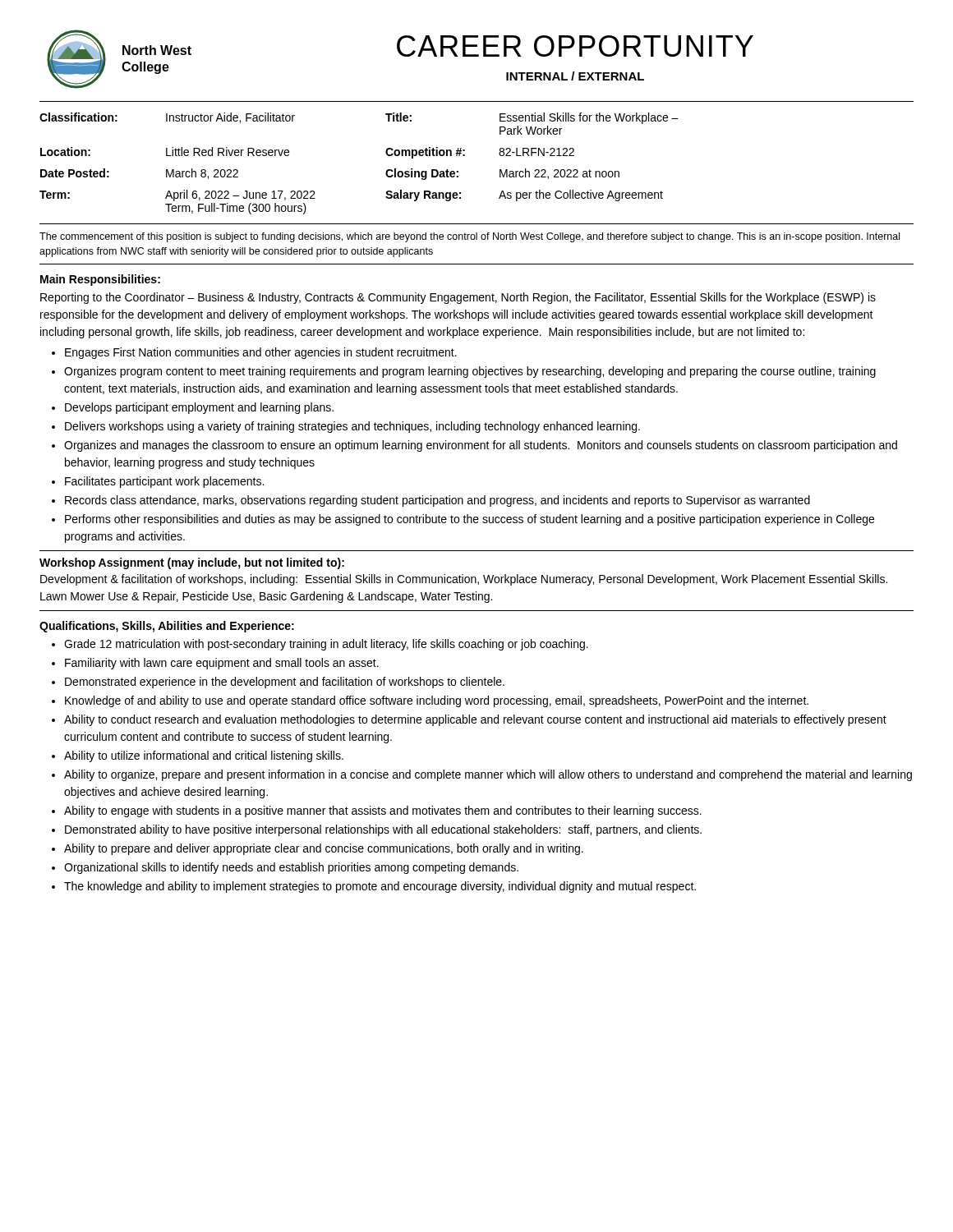Navigate to the block starting "Knowledge of and ability"
953x1232 pixels.
tap(437, 701)
